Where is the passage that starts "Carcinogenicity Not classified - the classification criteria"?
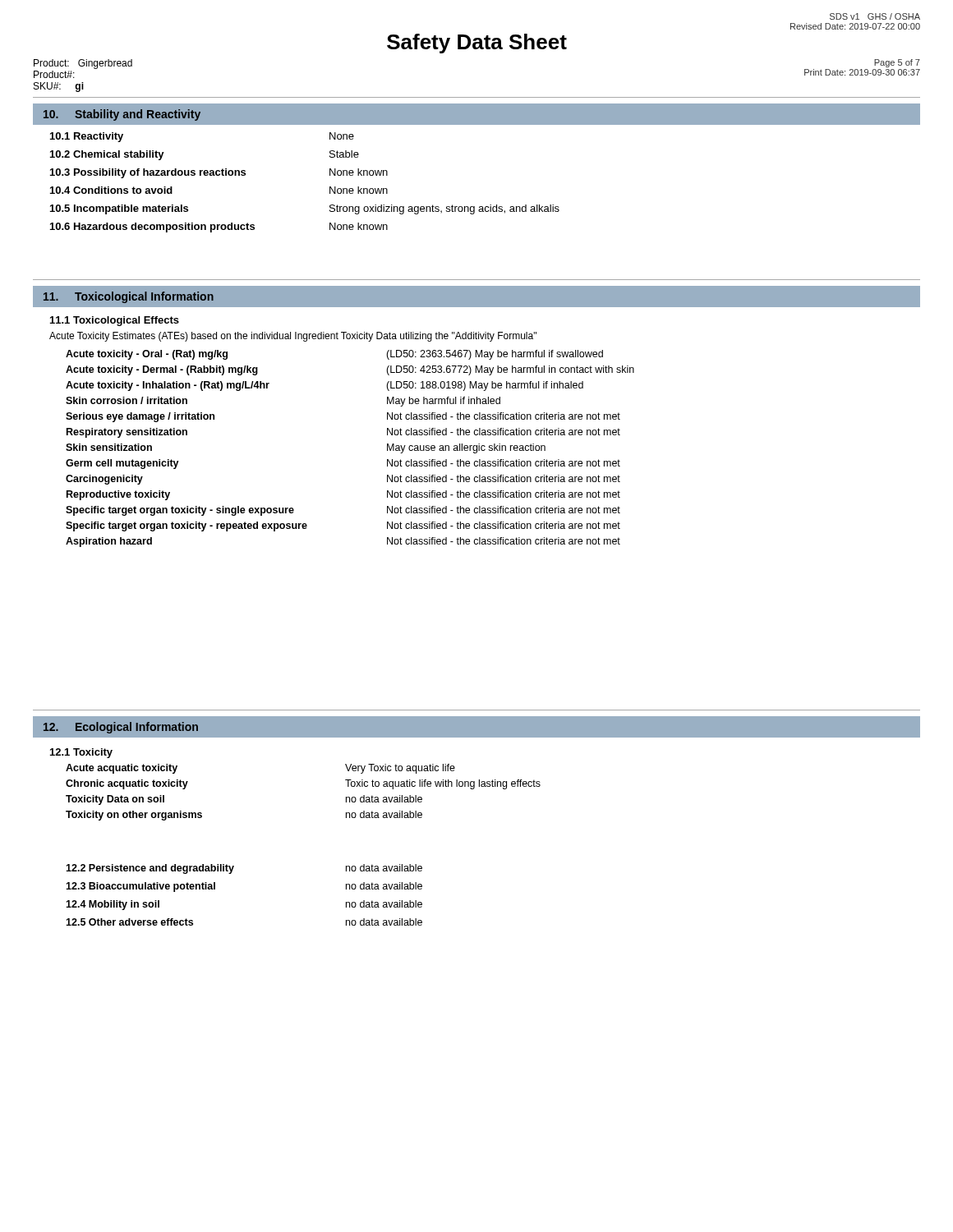Viewport: 953px width, 1232px height. pyautogui.click(x=493, y=479)
